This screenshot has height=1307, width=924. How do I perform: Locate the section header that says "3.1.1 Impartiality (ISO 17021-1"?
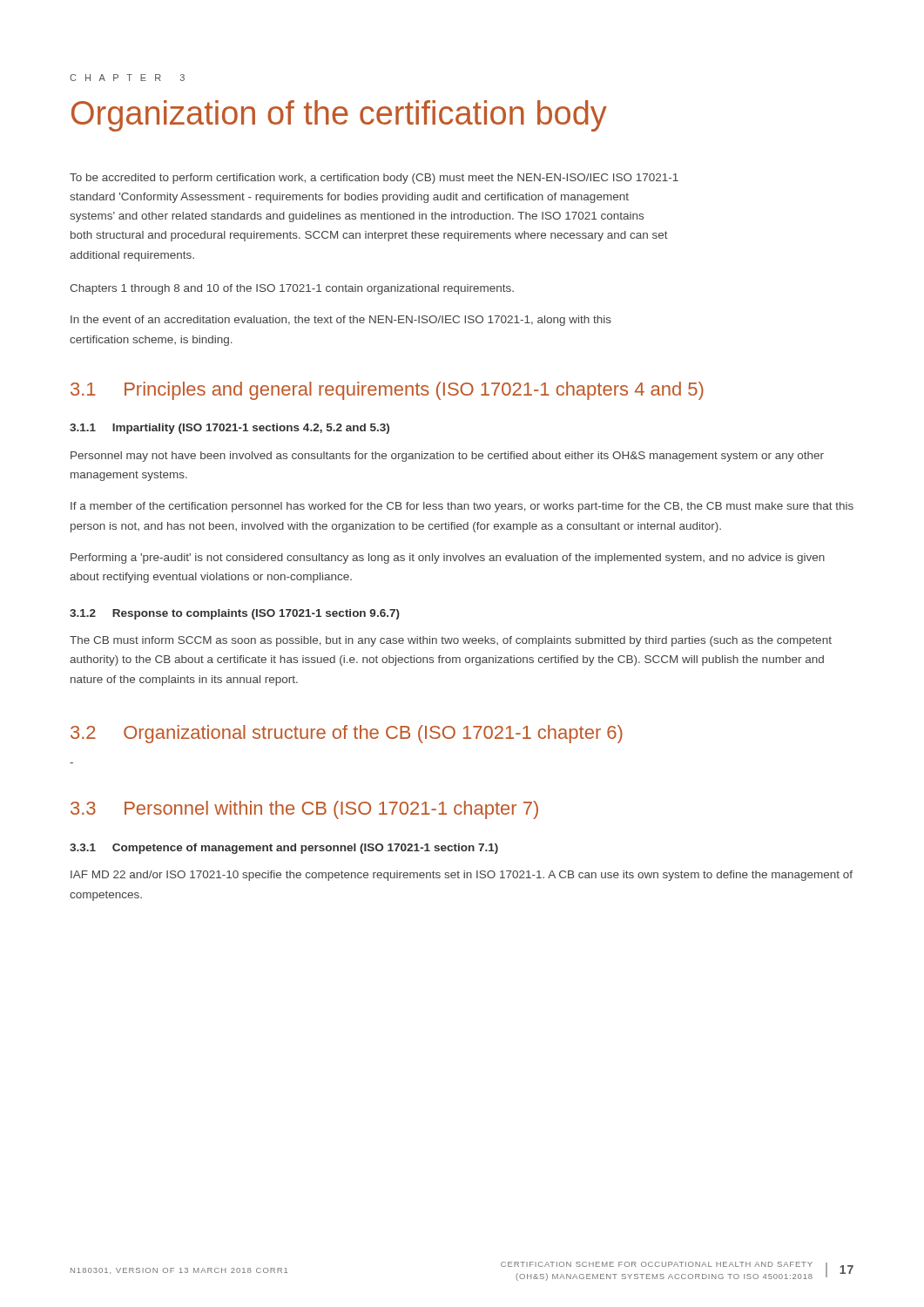pos(229,429)
